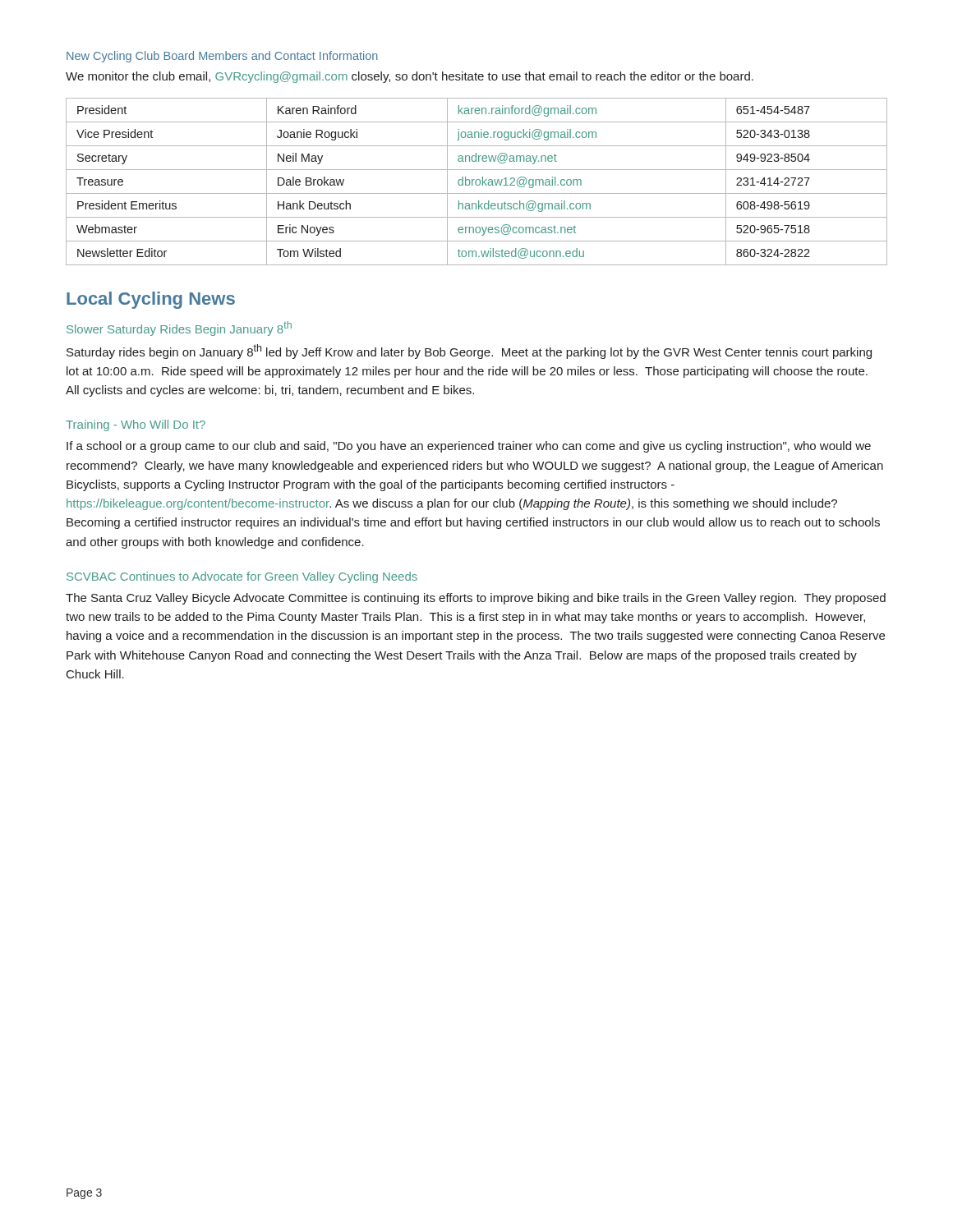Navigate to the region starting "The Santa Cruz Valley Bicycle Advocate Committee"
The width and height of the screenshot is (953, 1232).
tap(476, 636)
